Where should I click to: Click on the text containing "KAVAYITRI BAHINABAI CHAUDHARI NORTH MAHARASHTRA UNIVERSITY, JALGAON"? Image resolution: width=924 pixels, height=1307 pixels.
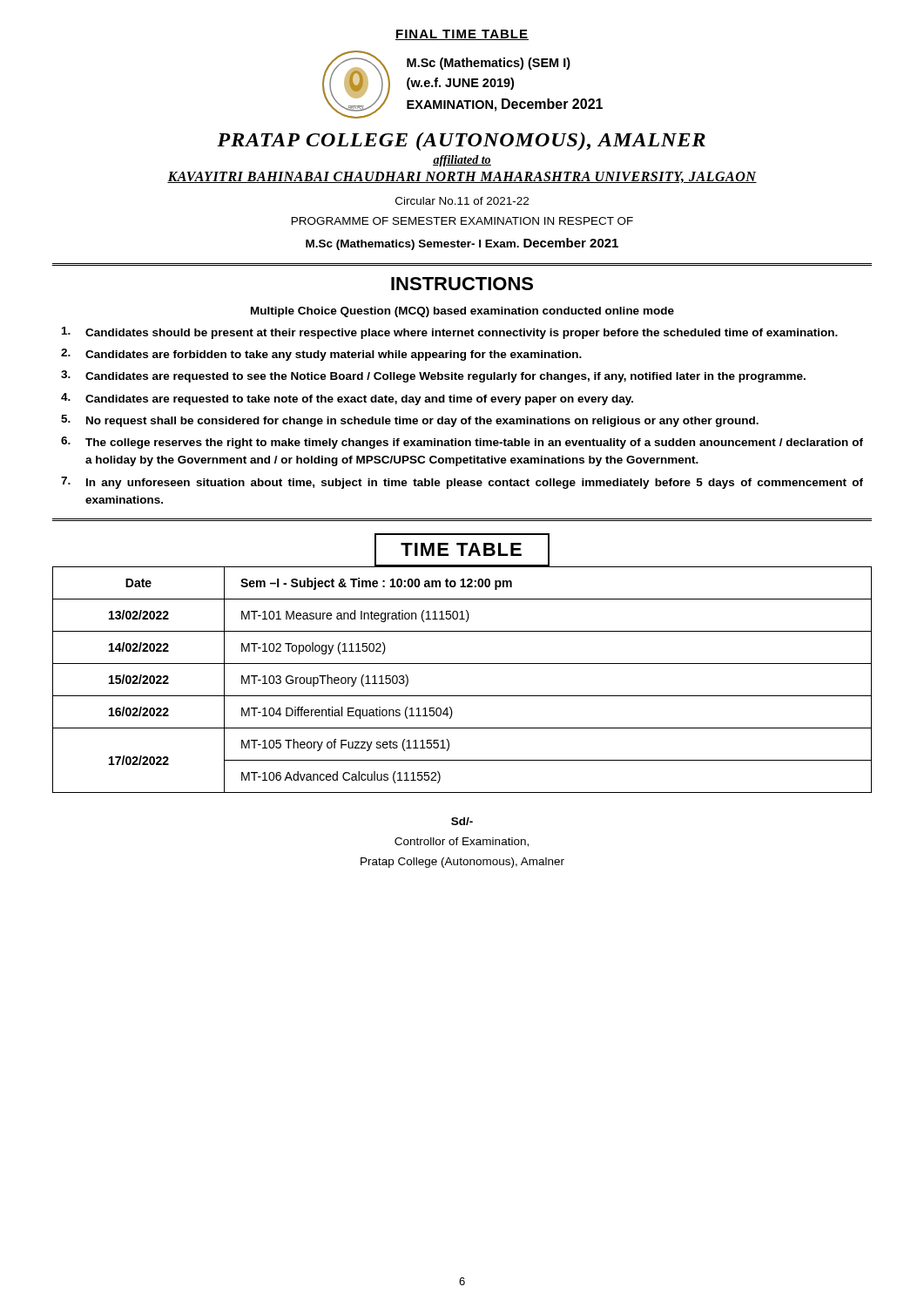462,176
